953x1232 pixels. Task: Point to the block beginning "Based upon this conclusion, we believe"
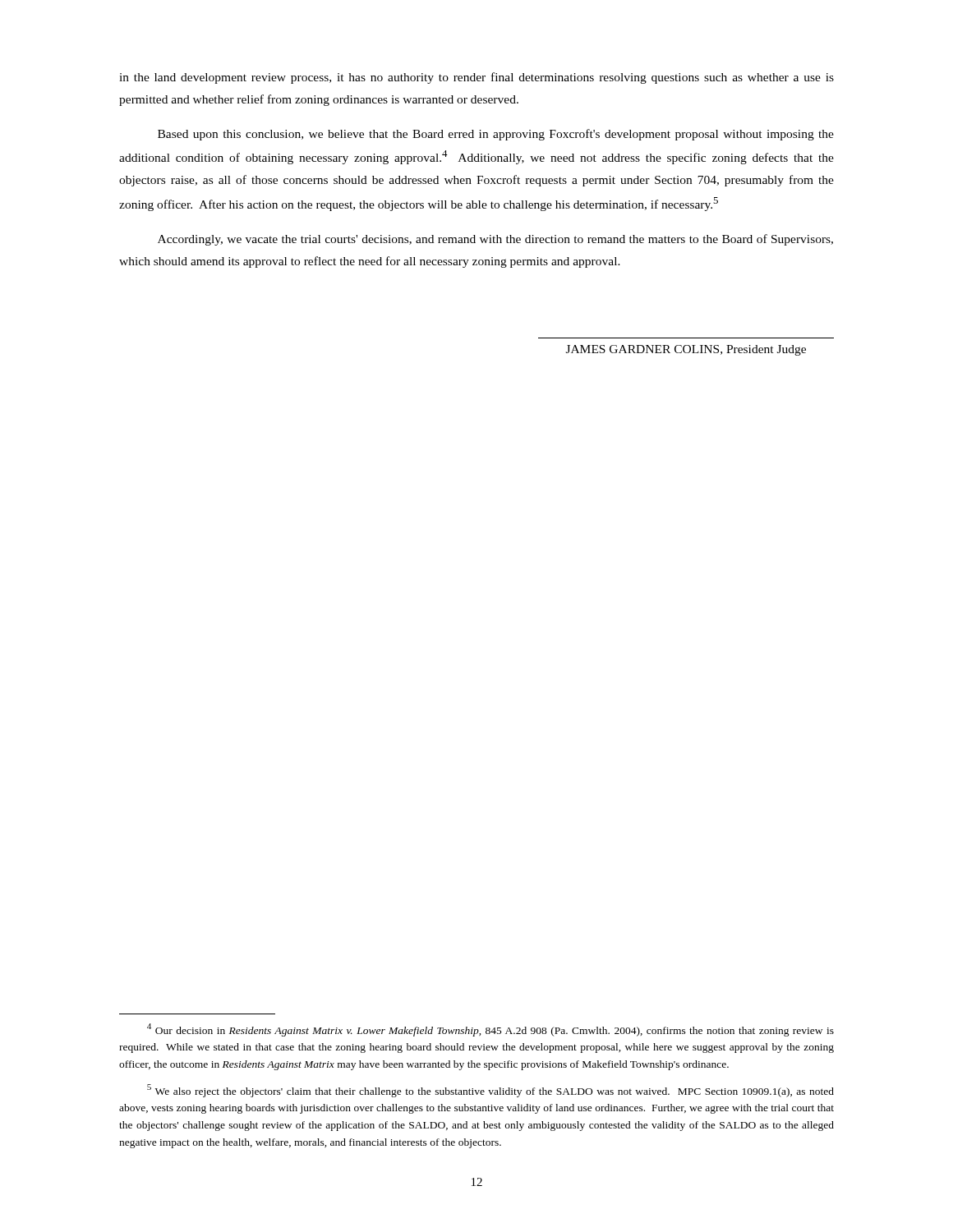(476, 169)
